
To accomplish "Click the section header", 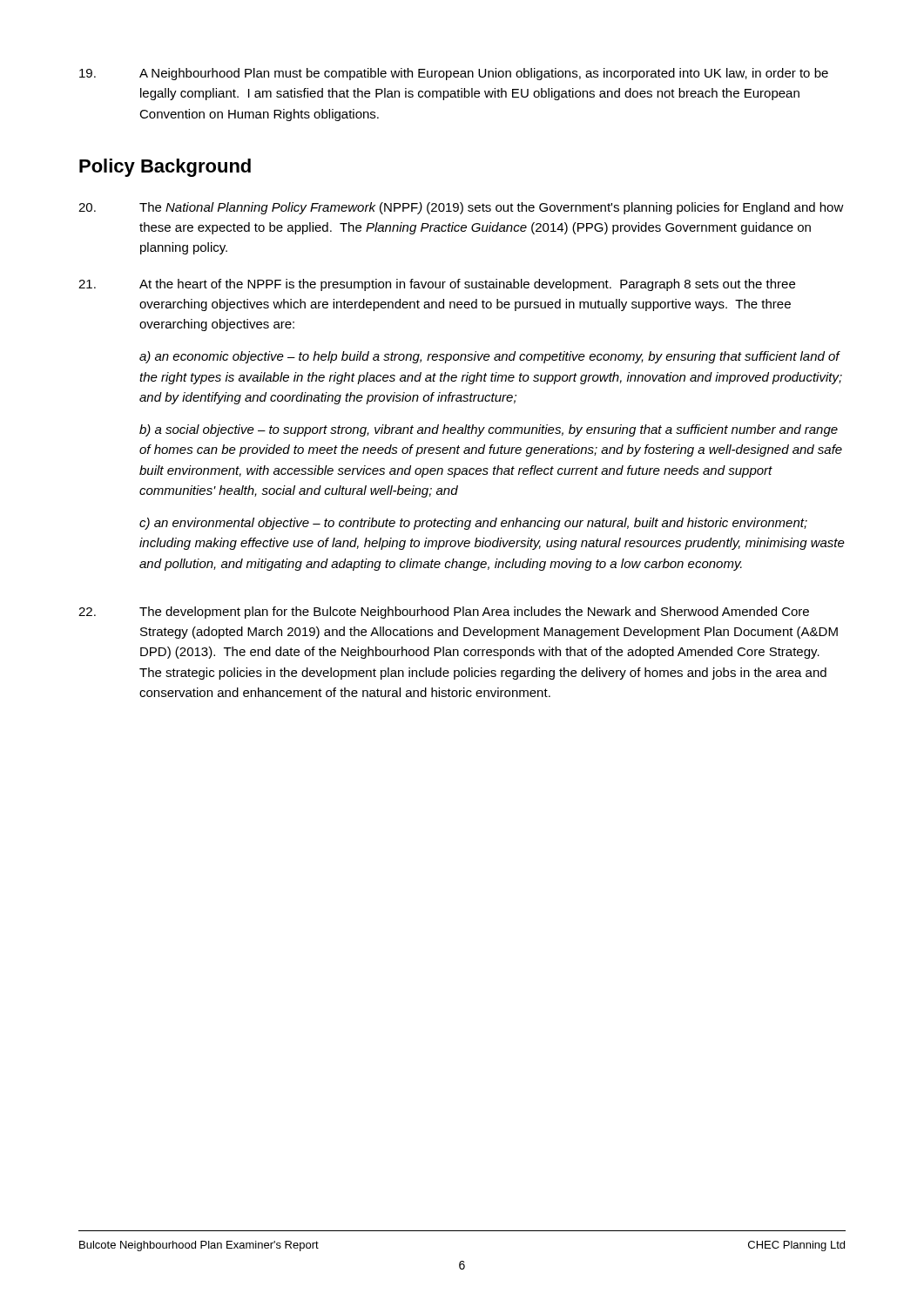I will pos(165,166).
